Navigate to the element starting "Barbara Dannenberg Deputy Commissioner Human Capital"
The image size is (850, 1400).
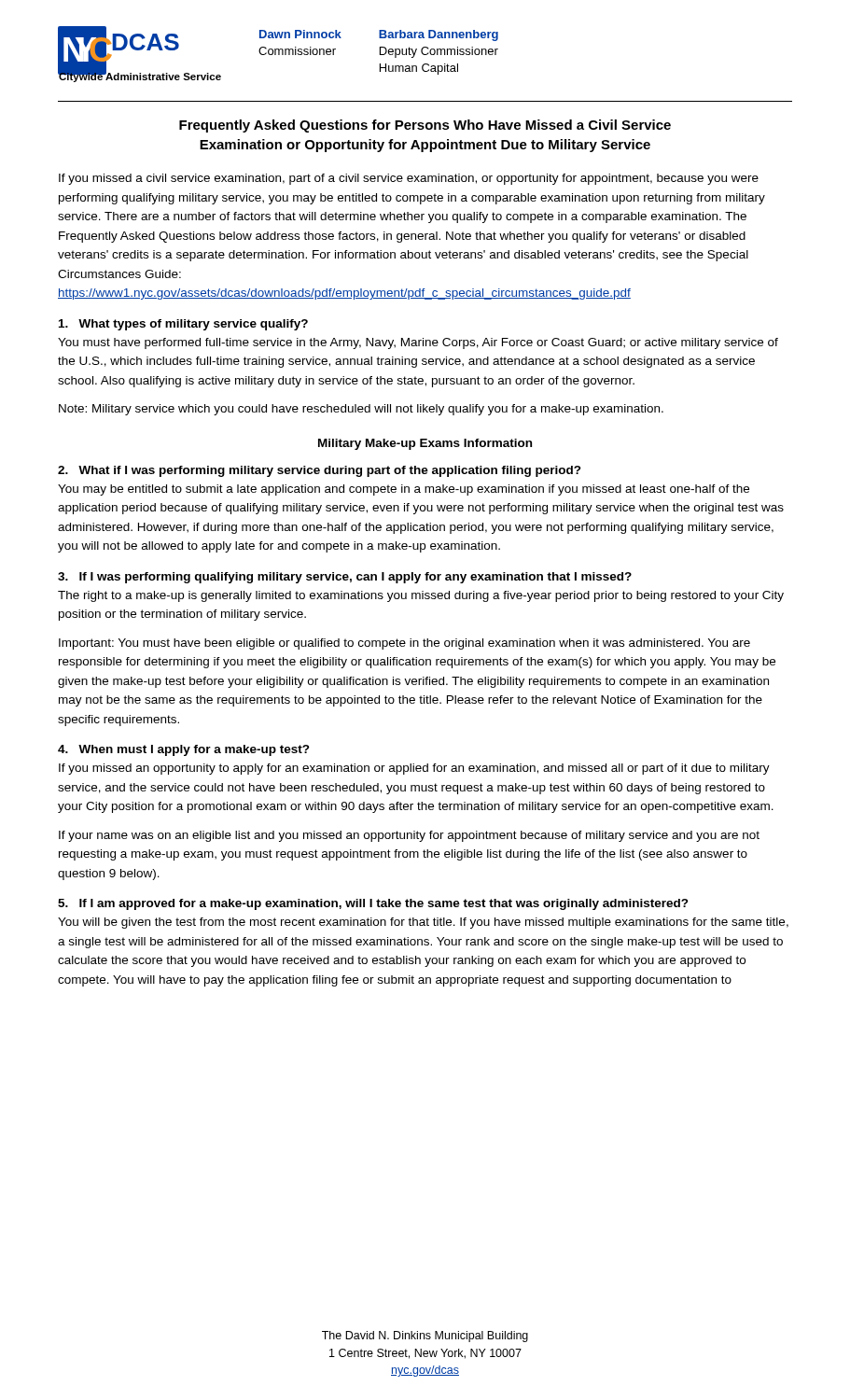point(439,52)
